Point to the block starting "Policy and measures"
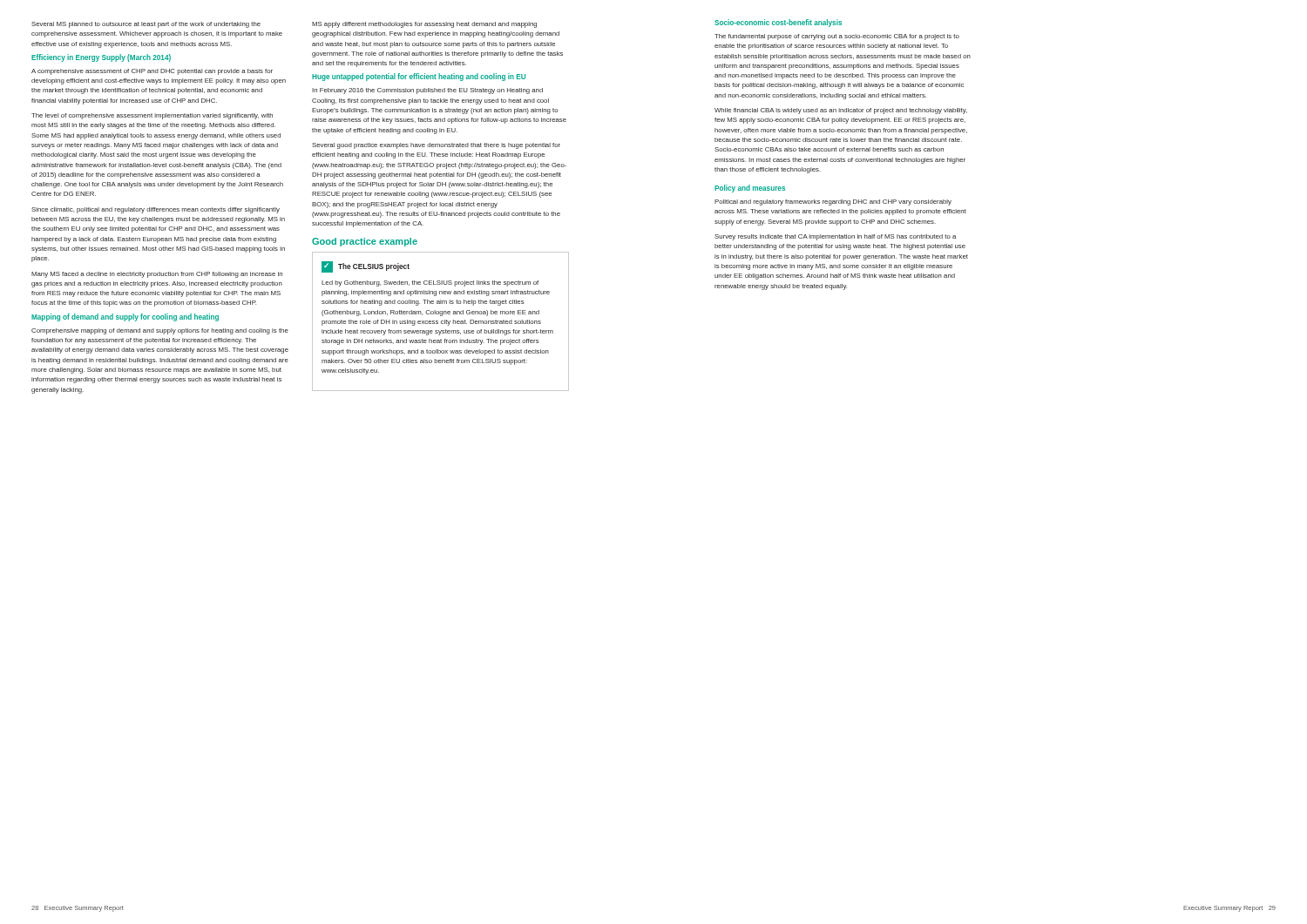This screenshot has width=1307, height=924. (843, 189)
